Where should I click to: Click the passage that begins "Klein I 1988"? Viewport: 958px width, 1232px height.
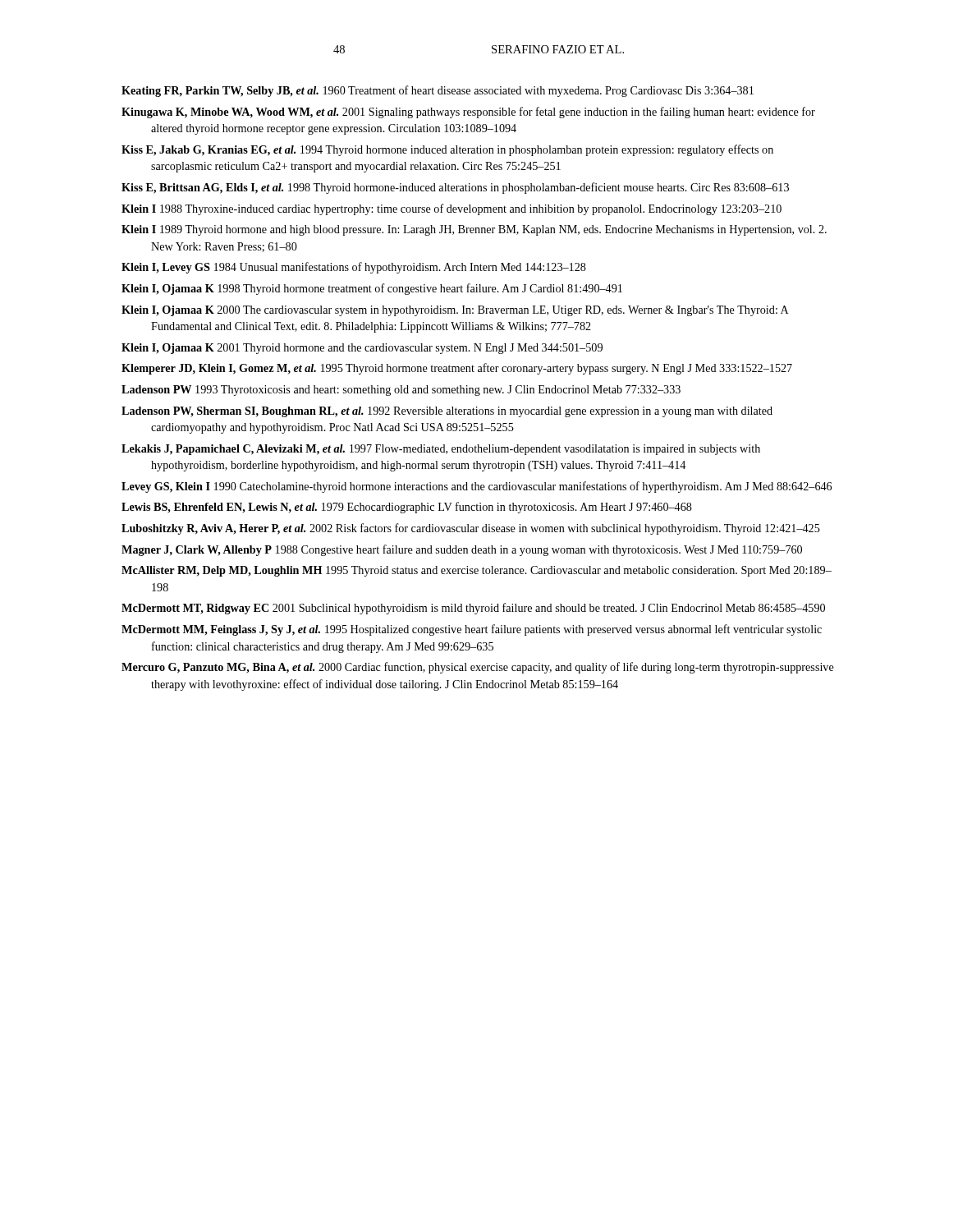click(x=452, y=208)
